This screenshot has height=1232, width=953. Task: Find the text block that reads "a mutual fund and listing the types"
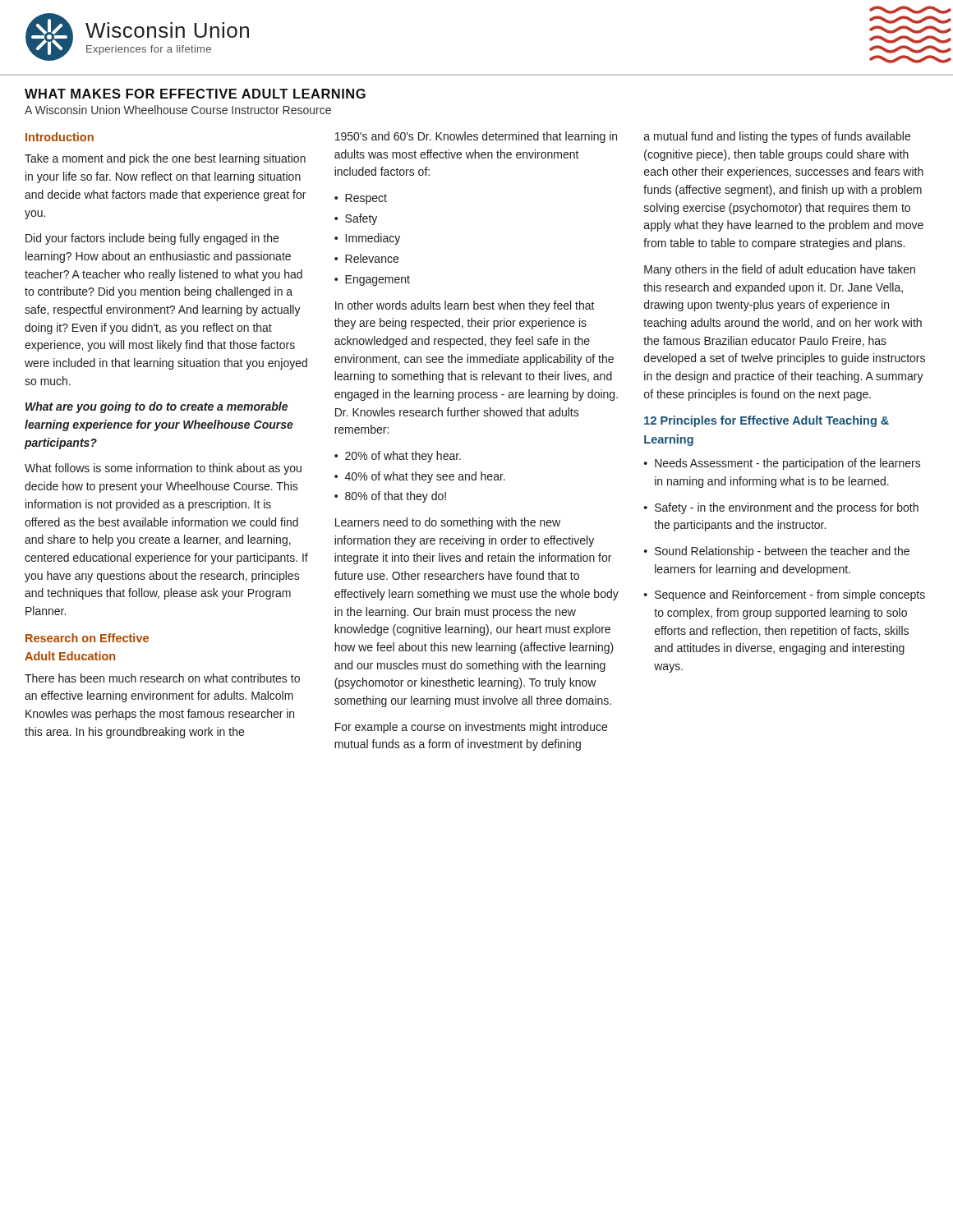pos(786,266)
